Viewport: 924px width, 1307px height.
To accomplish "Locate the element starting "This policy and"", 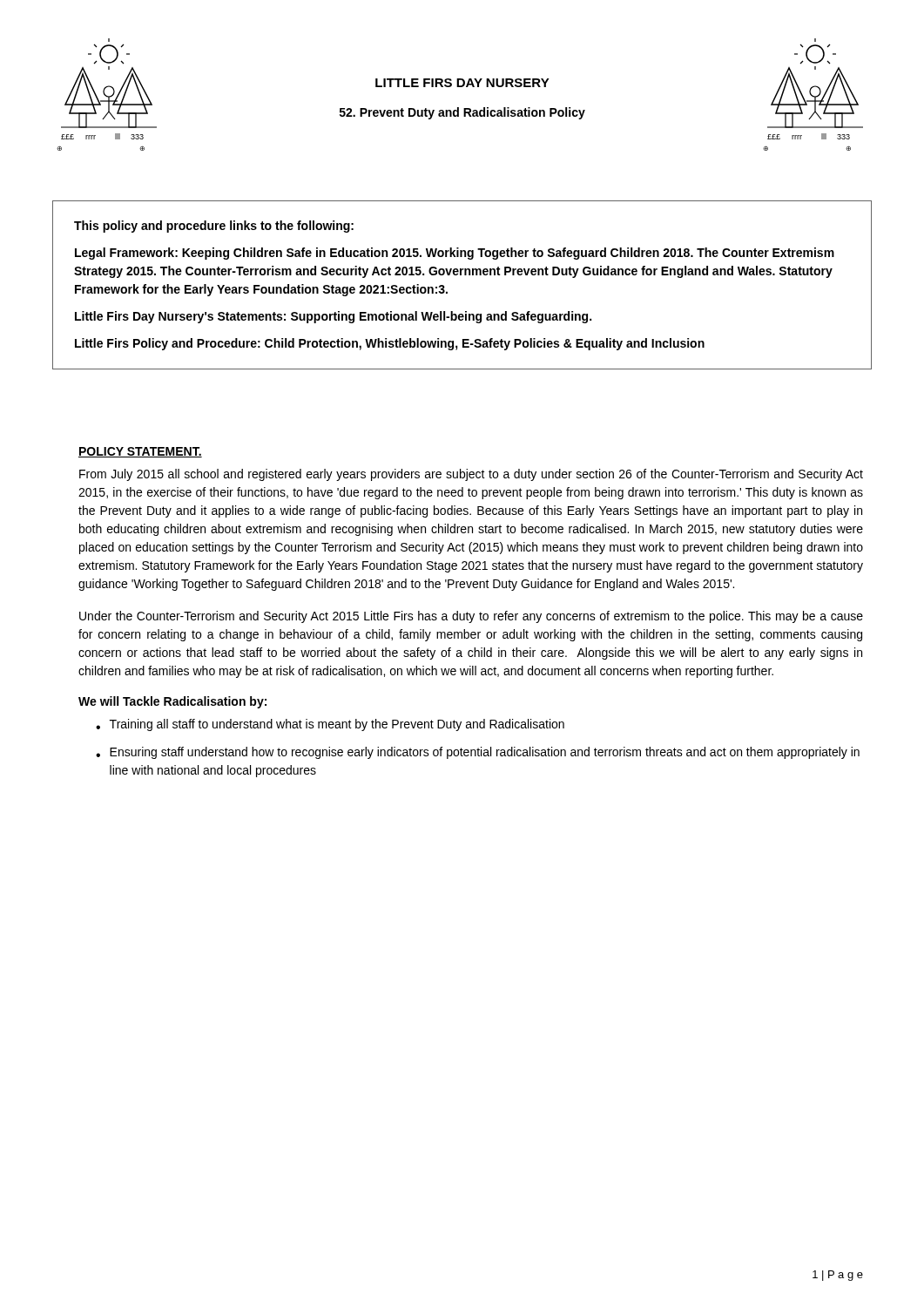I will (x=462, y=285).
